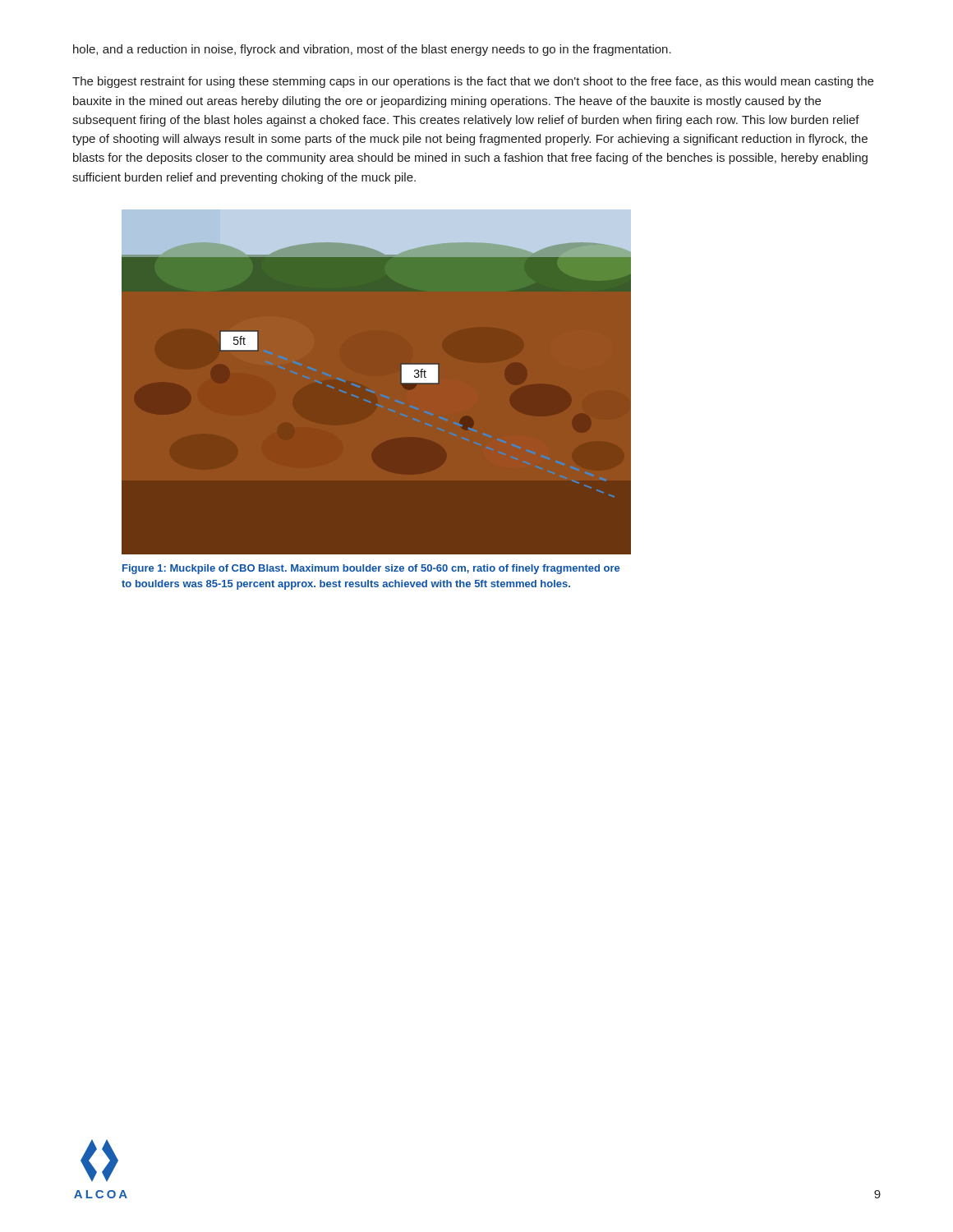Point to the caption beginning "Figure 1: Muckpile"

pos(371,575)
